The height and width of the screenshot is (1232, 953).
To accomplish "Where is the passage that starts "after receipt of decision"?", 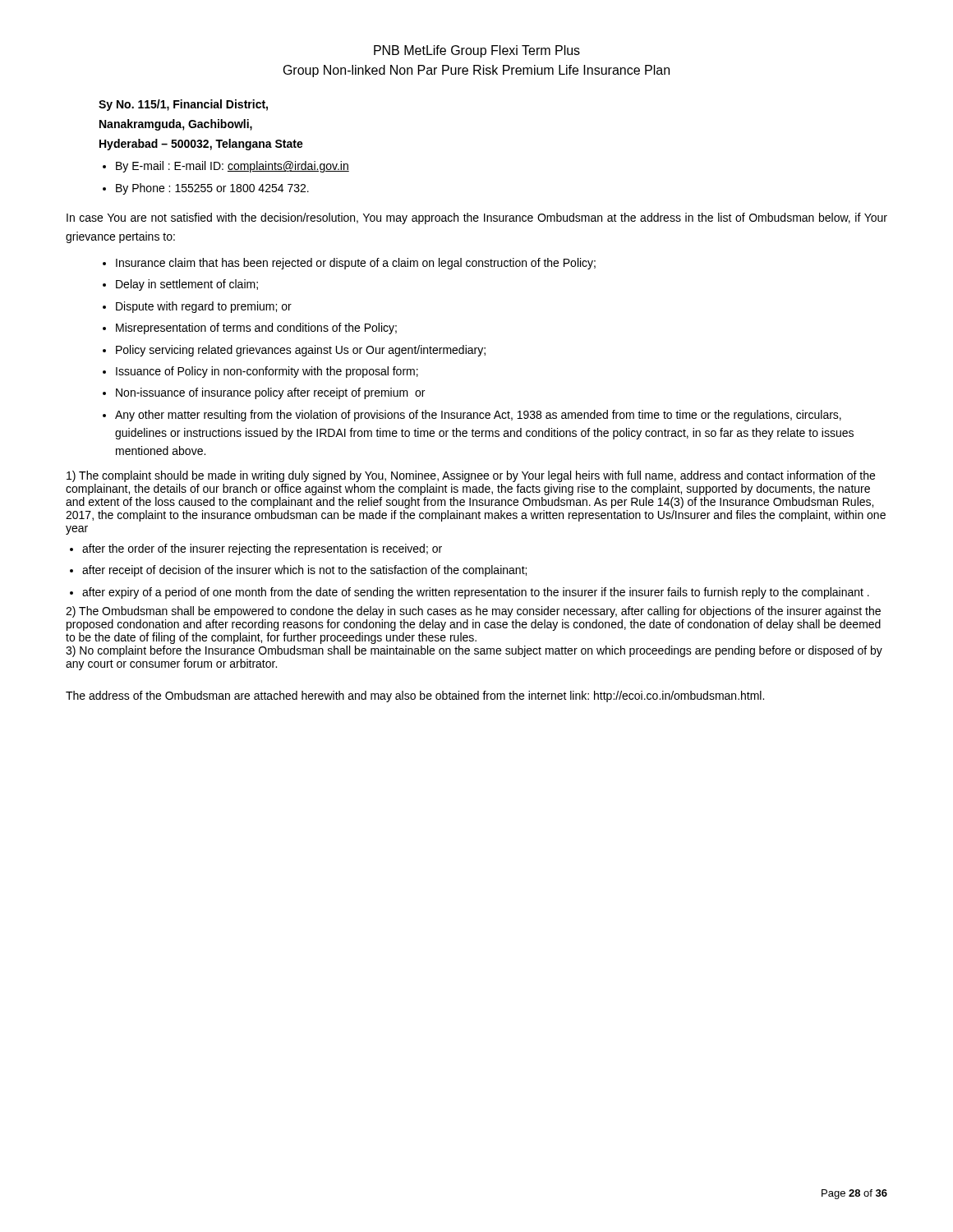I will (x=485, y=570).
